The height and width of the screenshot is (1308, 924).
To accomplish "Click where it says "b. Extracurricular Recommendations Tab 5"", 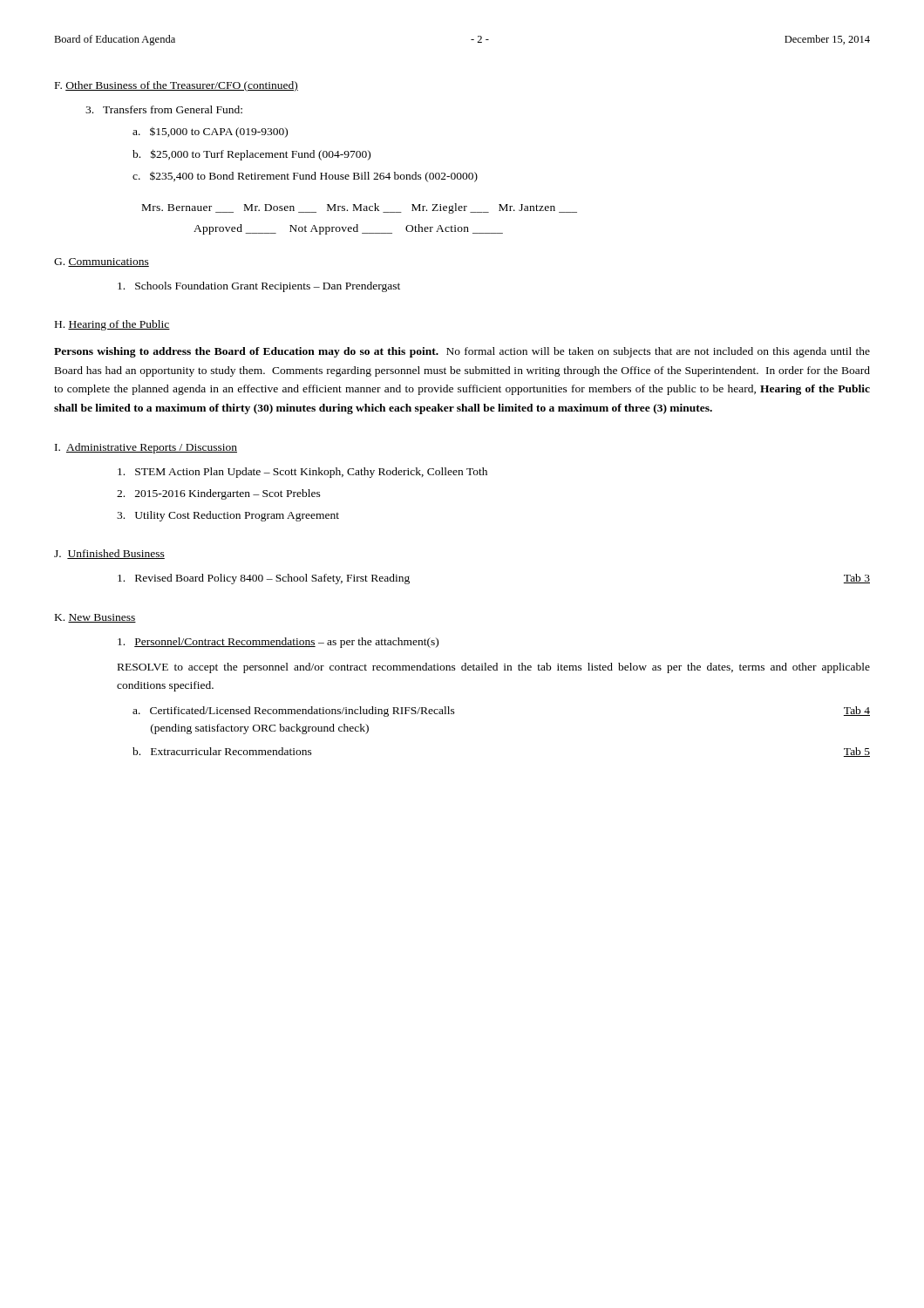I will tap(228, 752).
